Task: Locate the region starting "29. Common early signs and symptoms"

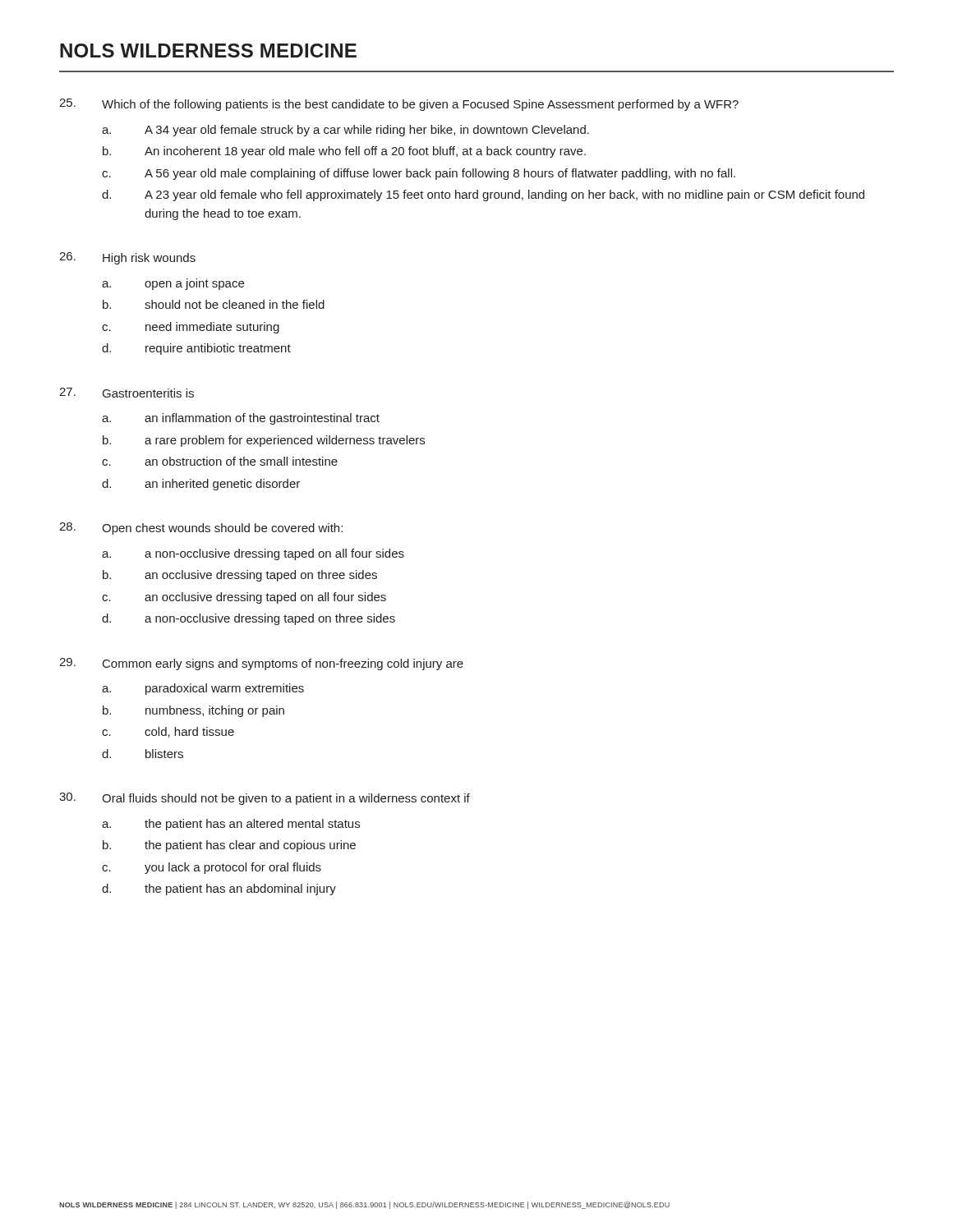Action: [x=261, y=664]
